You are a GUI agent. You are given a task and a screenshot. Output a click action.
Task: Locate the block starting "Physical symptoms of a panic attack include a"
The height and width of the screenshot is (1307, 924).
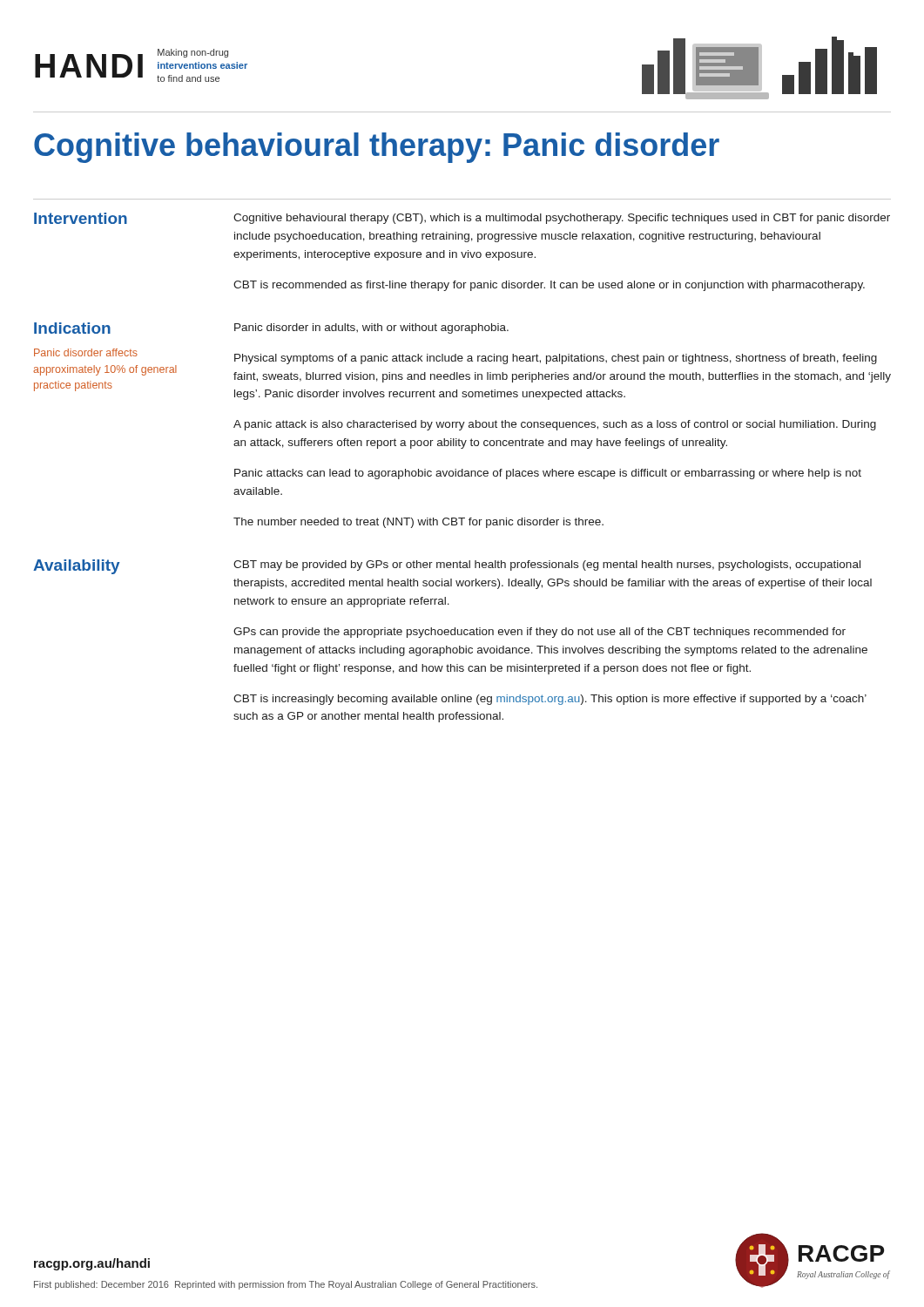pos(562,376)
